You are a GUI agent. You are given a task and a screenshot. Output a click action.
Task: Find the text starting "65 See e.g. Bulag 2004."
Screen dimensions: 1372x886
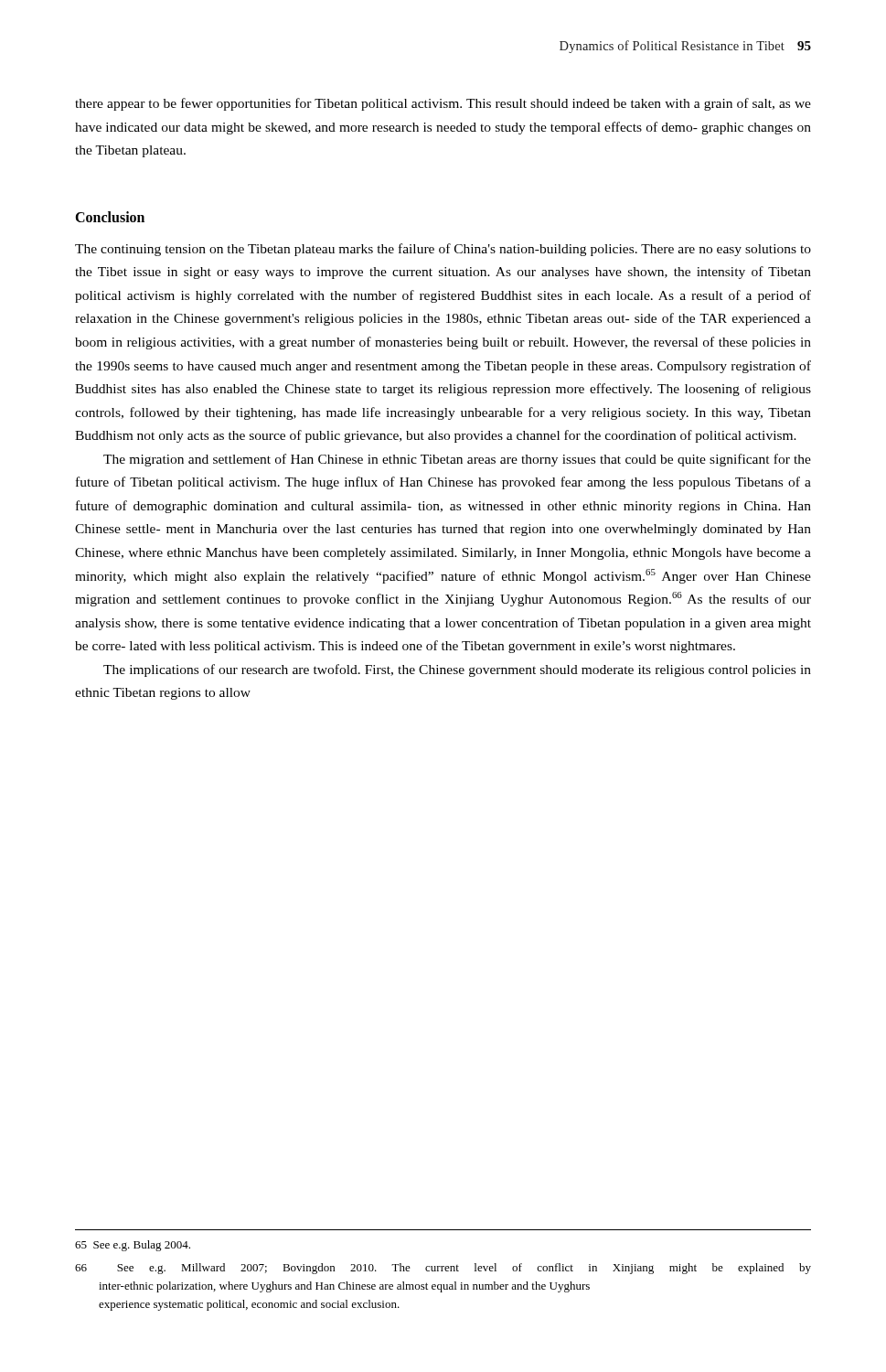click(x=133, y=1245)
